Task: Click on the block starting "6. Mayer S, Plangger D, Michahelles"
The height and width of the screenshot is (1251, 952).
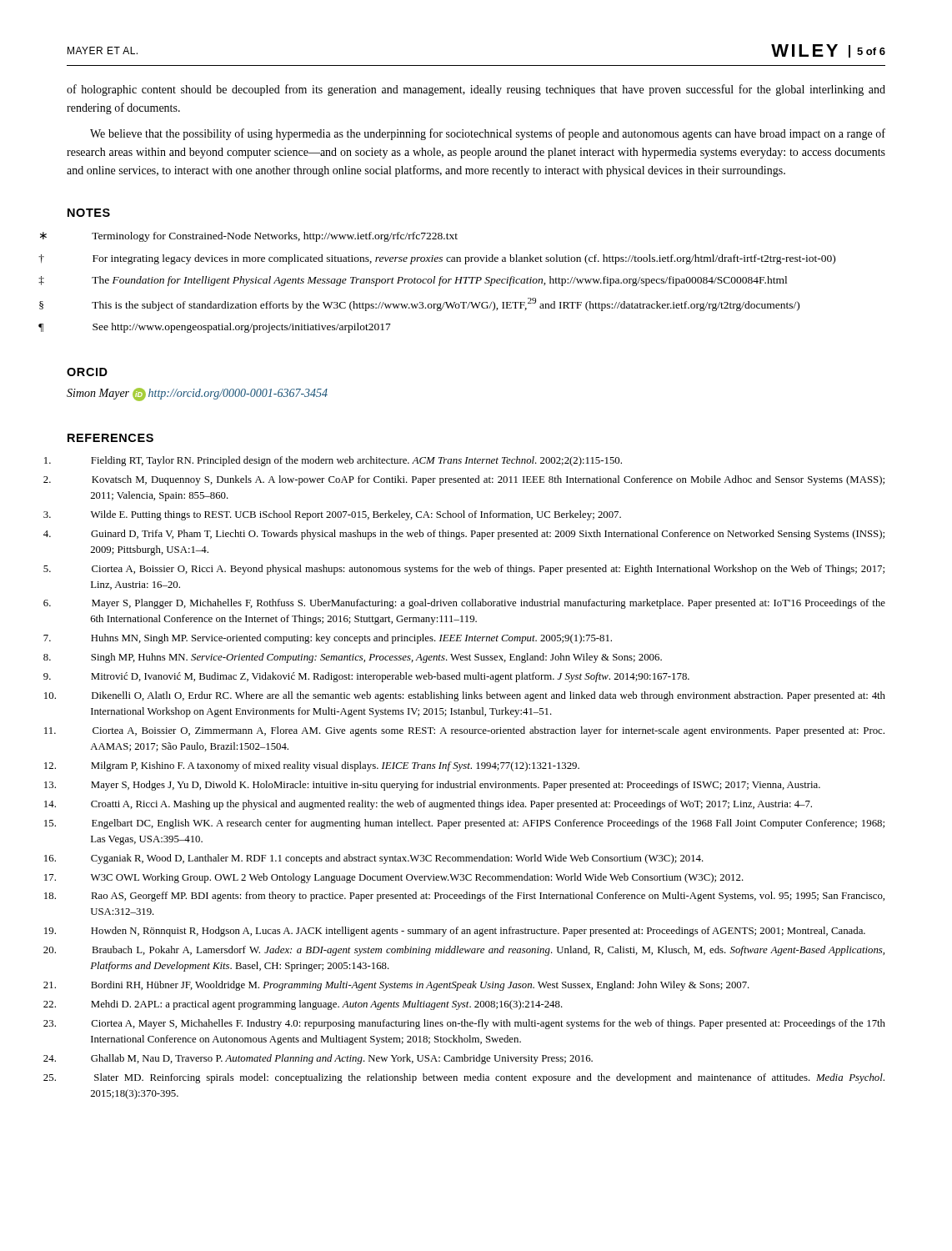Action: 476,610
